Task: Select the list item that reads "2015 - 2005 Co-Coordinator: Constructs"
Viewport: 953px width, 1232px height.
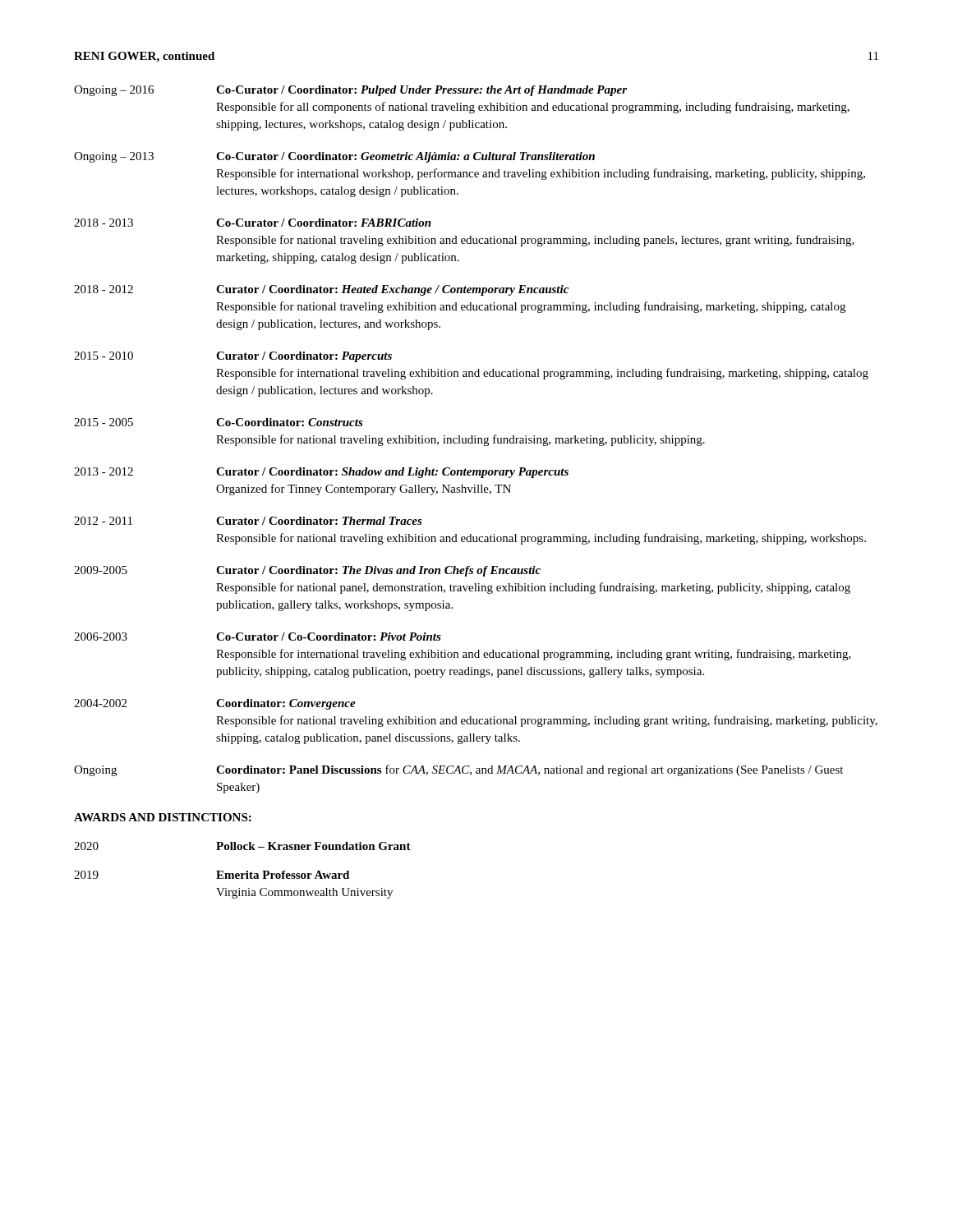Action: pyautogui.click(x=476, y=431)
